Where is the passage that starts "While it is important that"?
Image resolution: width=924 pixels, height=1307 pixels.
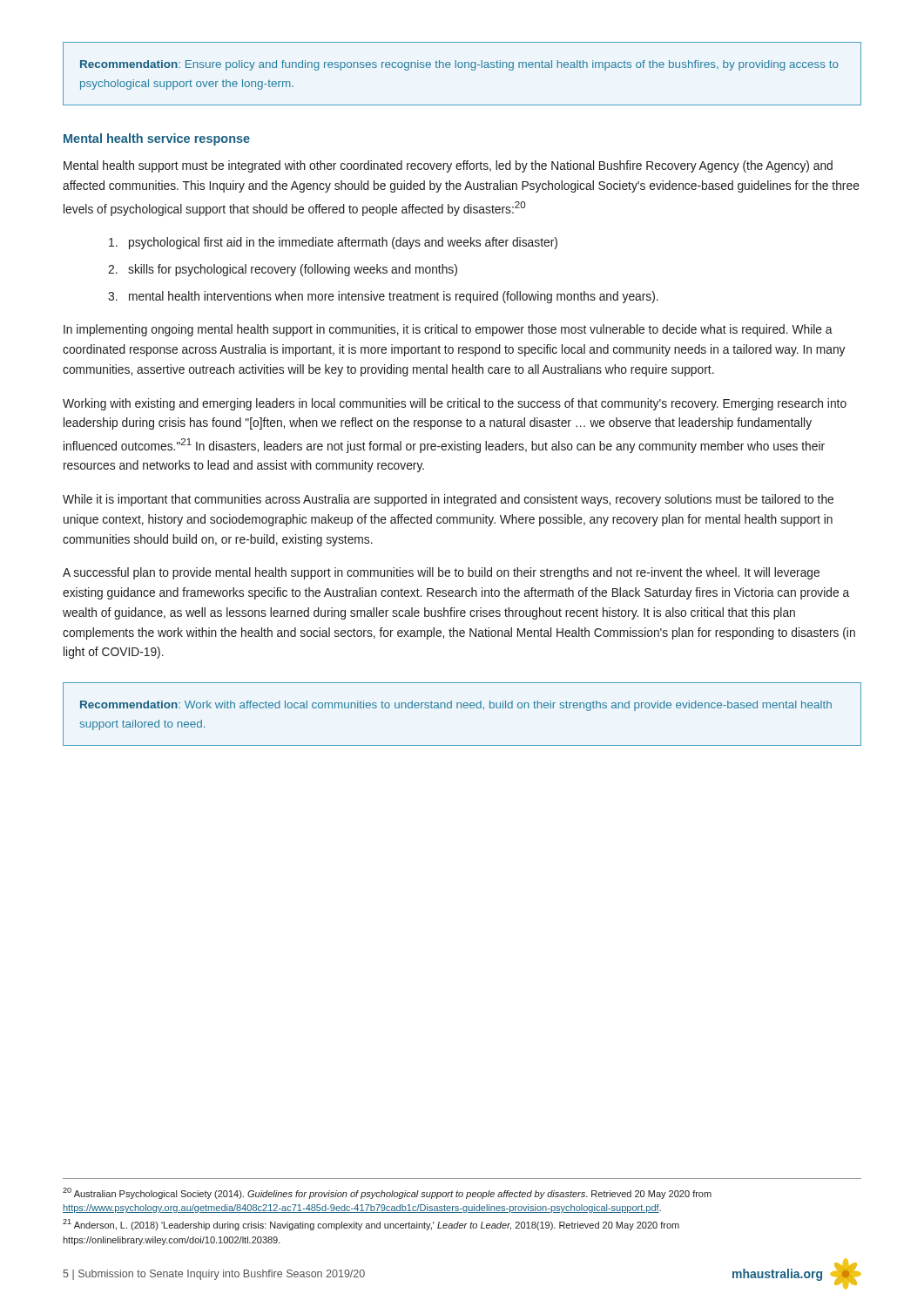click(448, 520)
